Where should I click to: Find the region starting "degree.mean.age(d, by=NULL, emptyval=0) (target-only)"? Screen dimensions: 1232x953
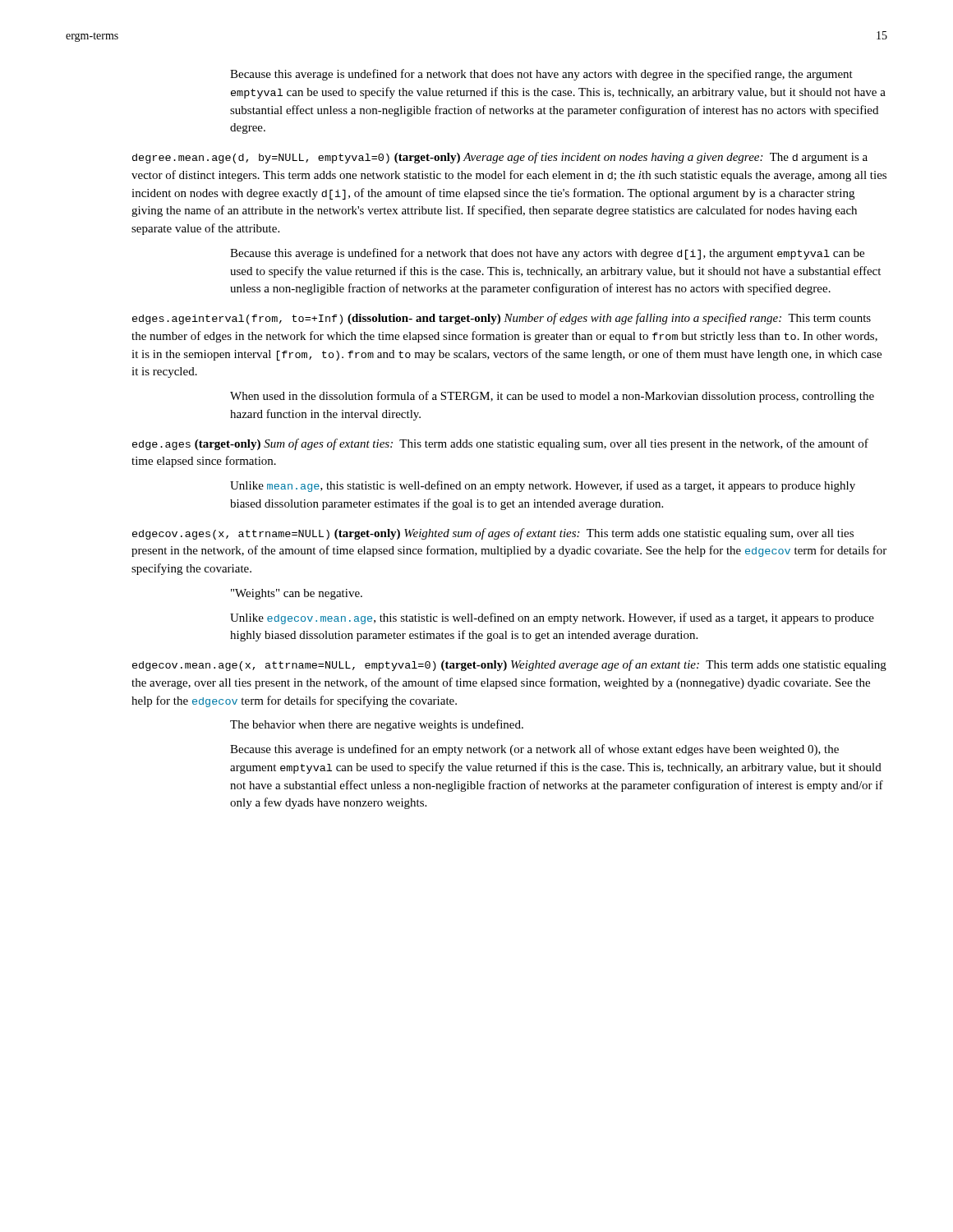pyautogui.click(x=476, y=223)
